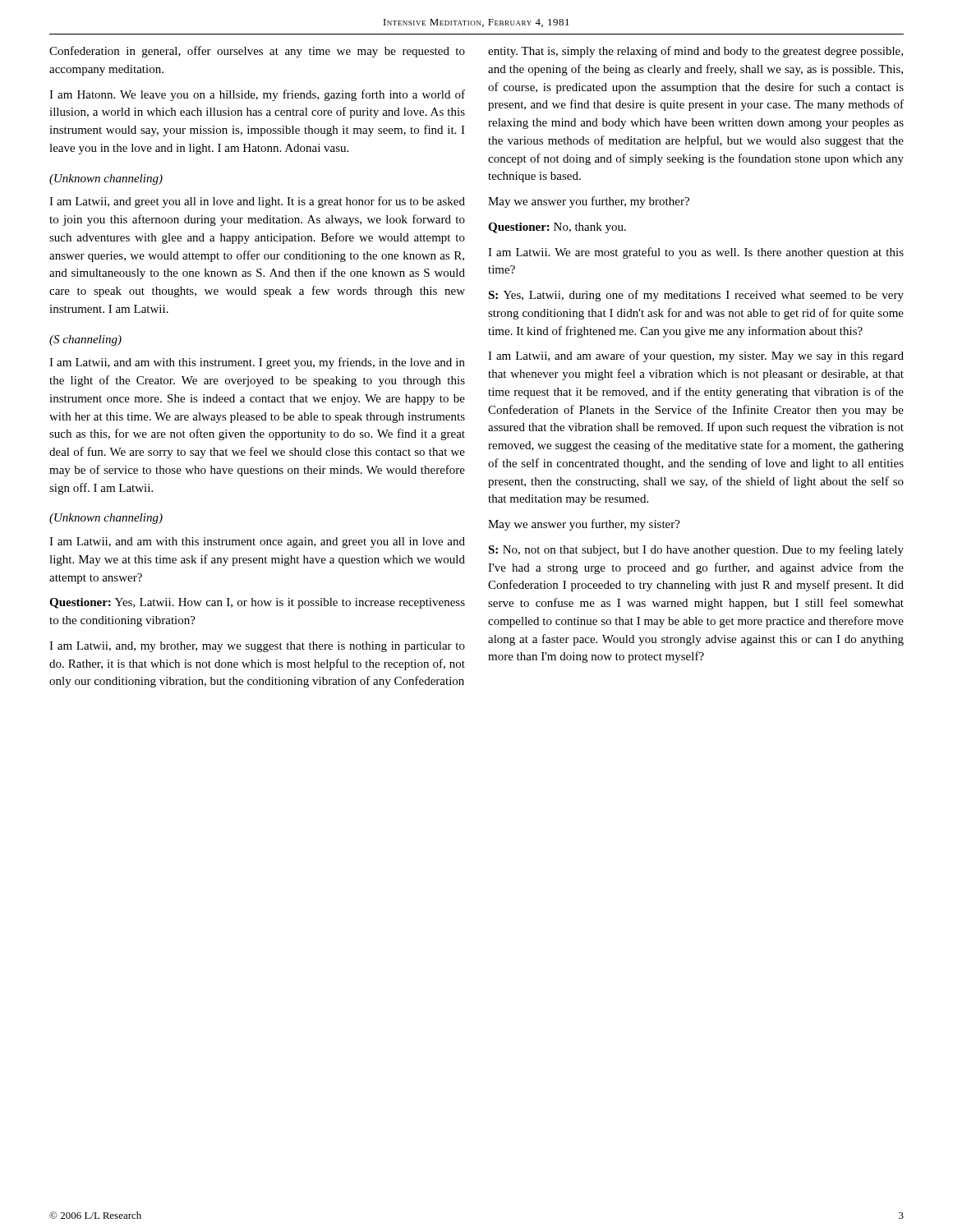The height and width of the screenshot is (1232, 953).
Task: Navigate to the passage starting "May we answer you further, my sister?"
Action: (584, 524)
